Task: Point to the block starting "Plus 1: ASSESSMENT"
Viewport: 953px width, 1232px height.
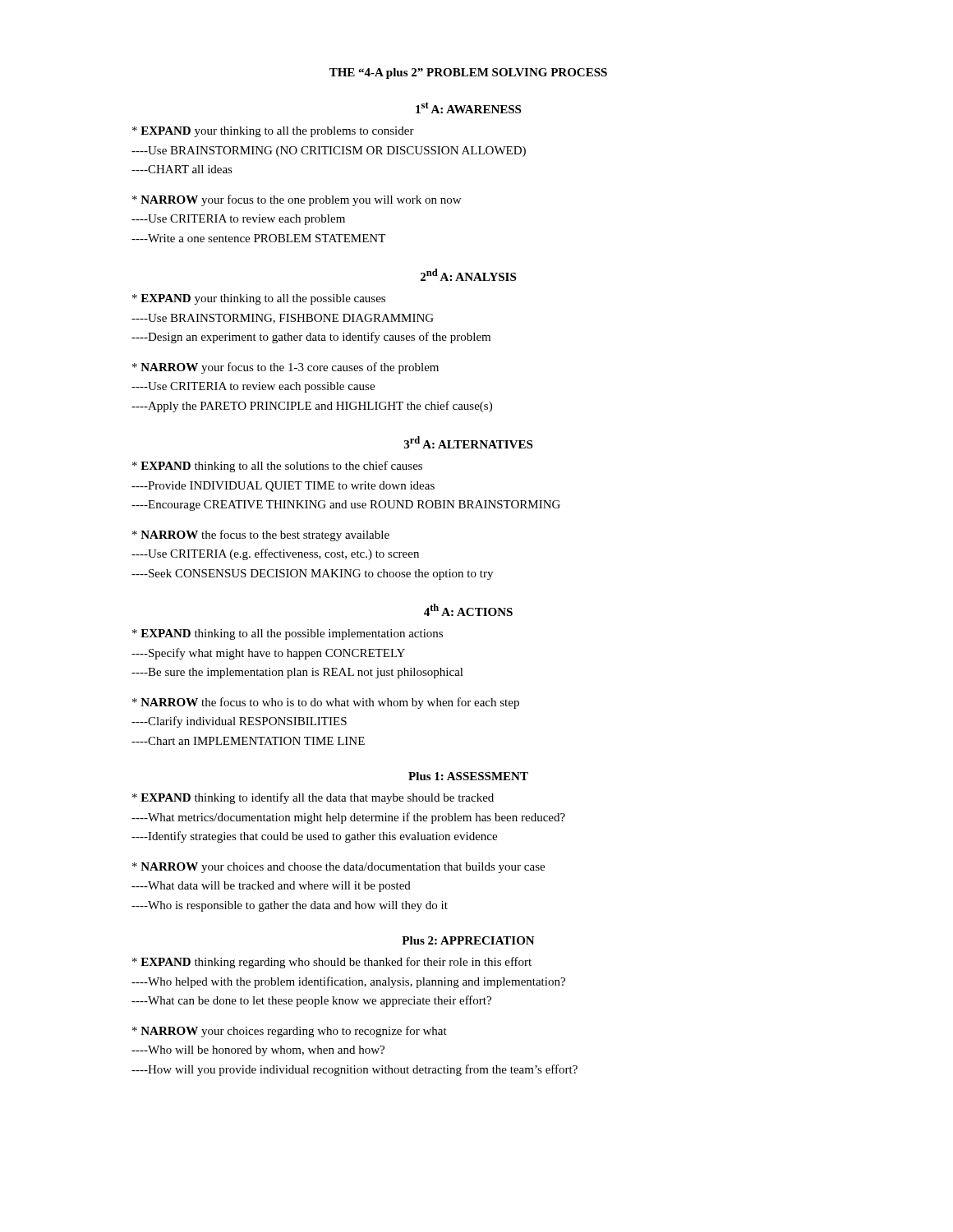Action: point(468,776)
